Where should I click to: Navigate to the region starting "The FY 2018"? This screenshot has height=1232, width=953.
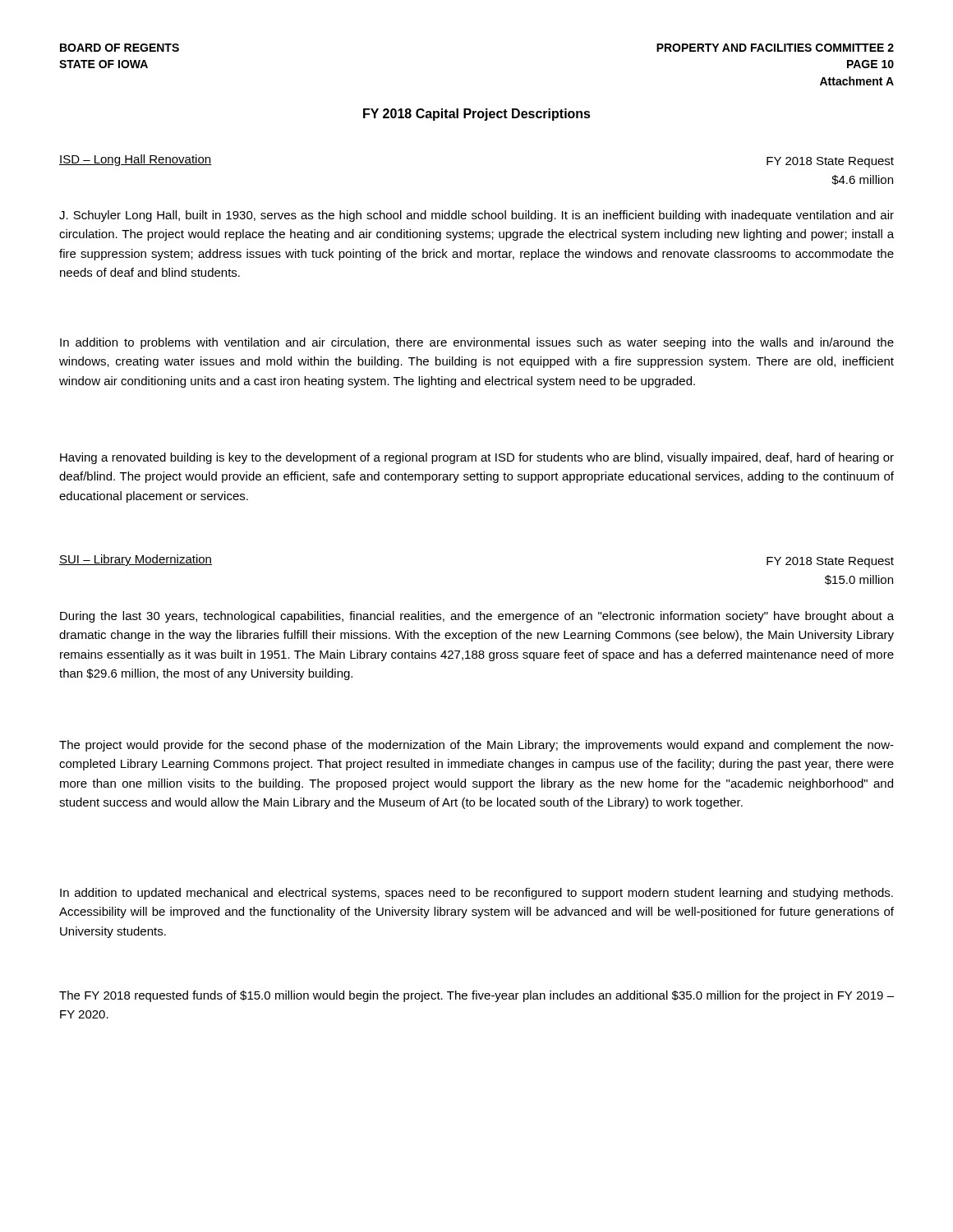pyautogui.click(x=476, y=1005)
